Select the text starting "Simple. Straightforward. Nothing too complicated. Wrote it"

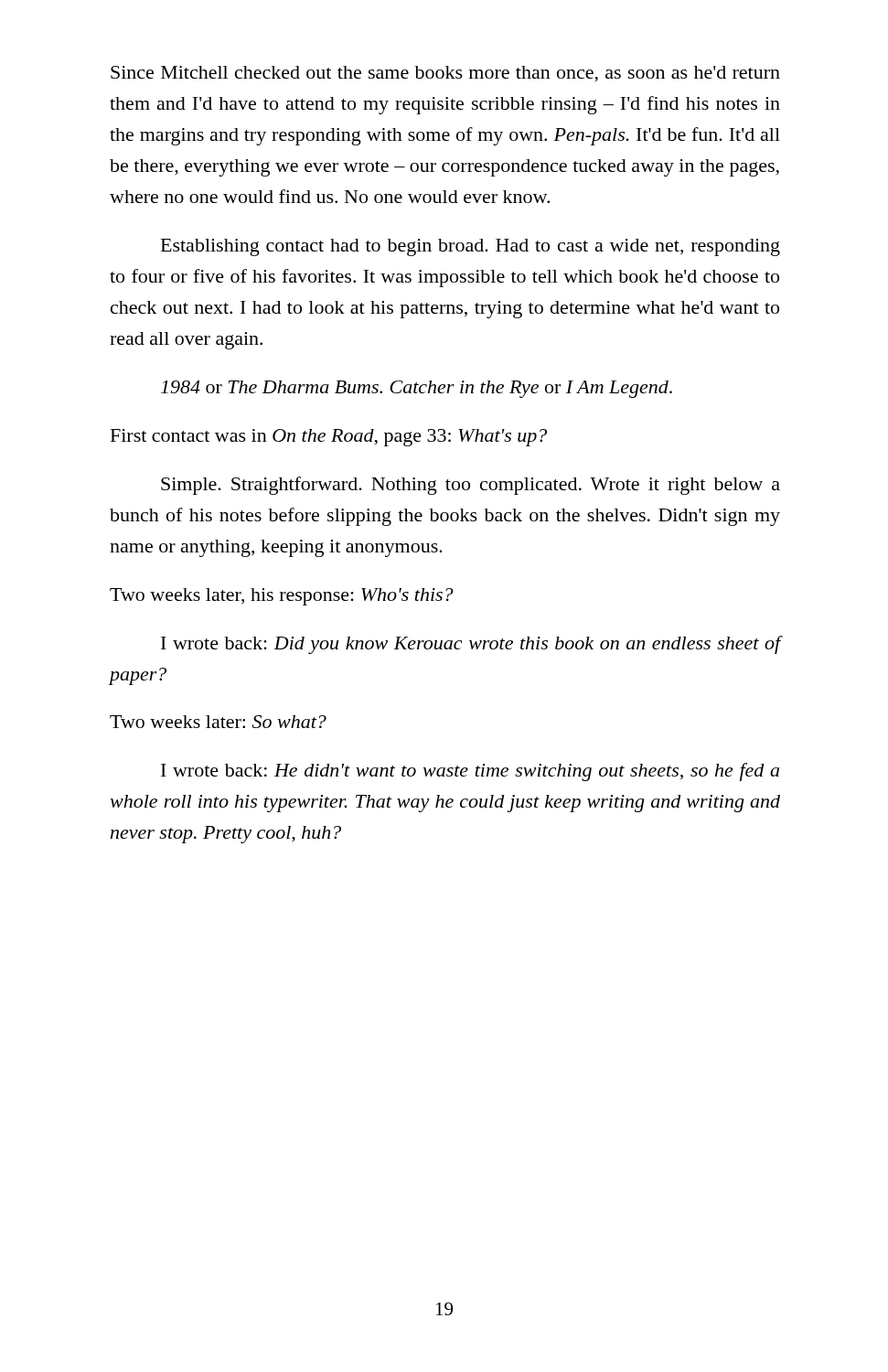pyautogui.click(x=445, y=515)
